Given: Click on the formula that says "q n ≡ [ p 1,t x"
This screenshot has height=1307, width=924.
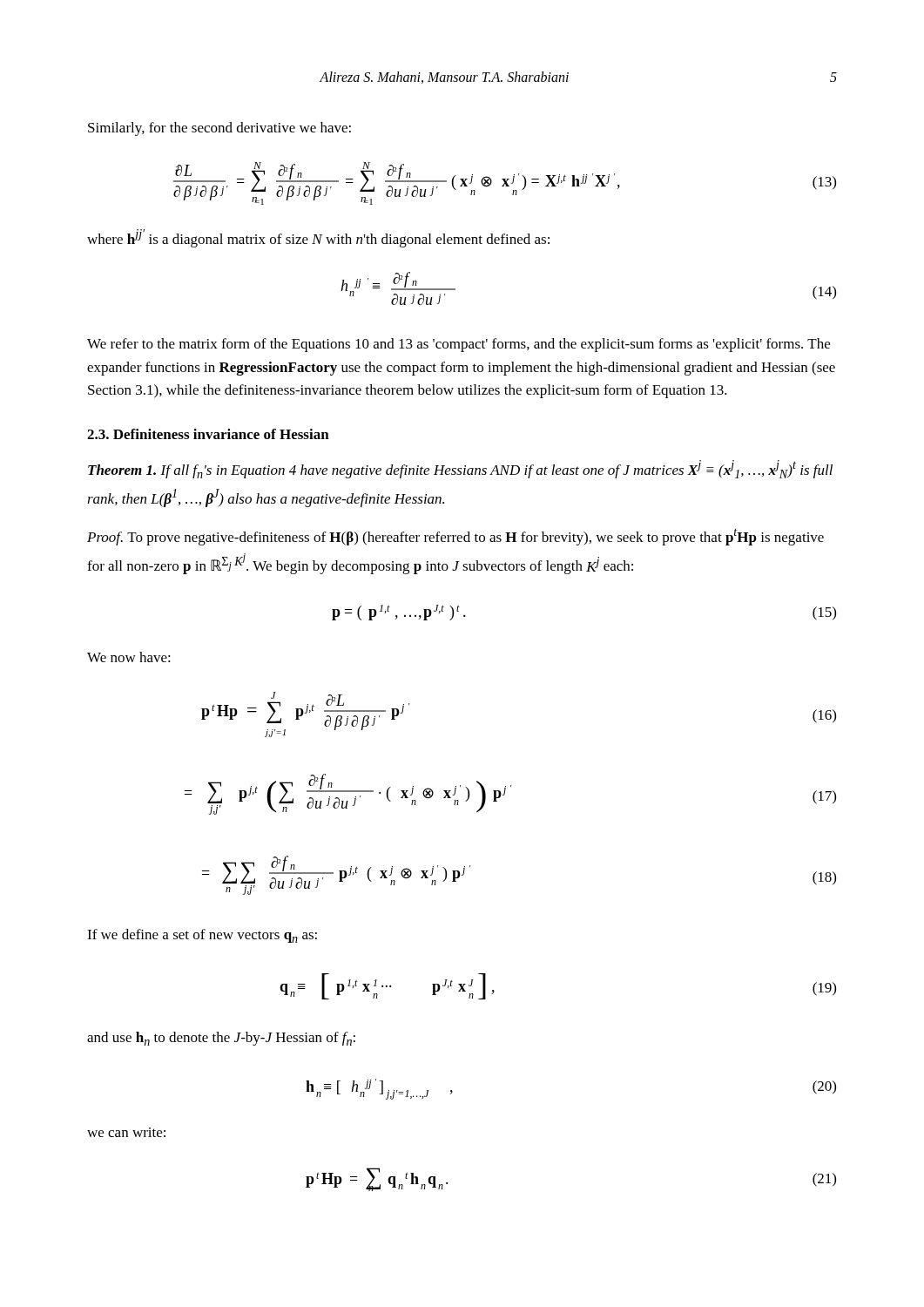Looking at the screenshot, I should [462, 988].
